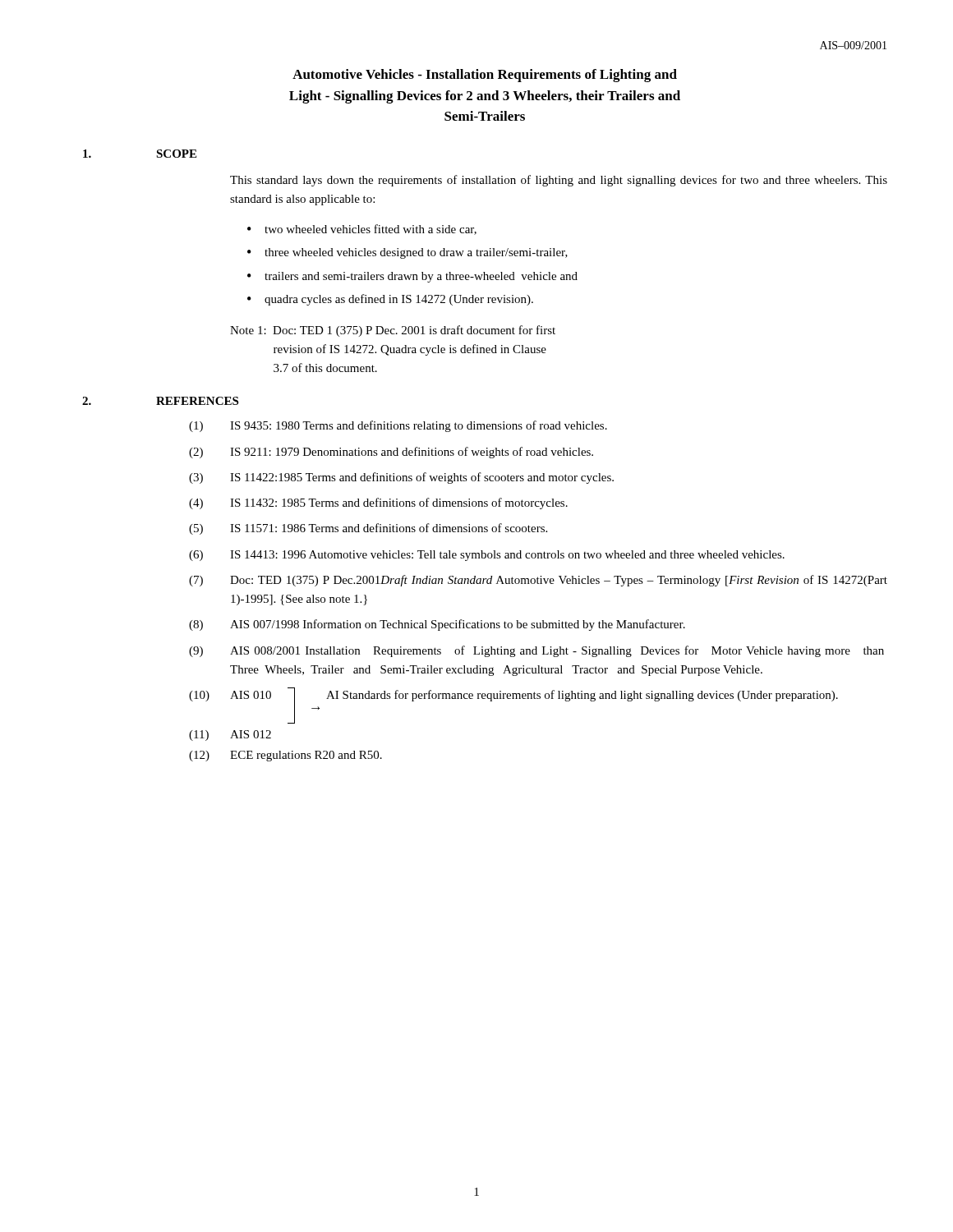Locate the list item that reads "• quadra cycles as defined"

390,300
